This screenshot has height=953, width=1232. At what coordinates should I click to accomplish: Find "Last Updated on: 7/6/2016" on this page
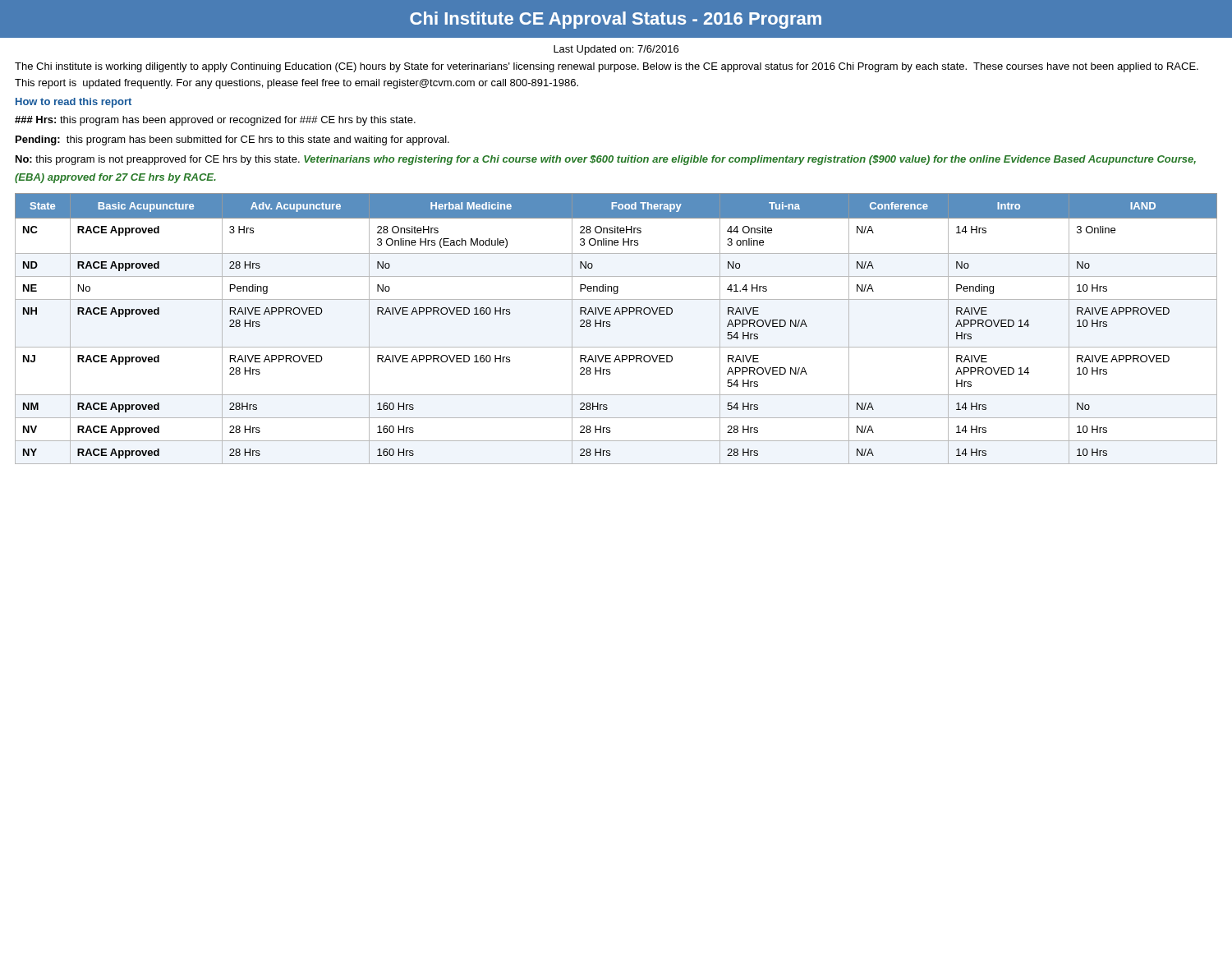tap(616, 49)
